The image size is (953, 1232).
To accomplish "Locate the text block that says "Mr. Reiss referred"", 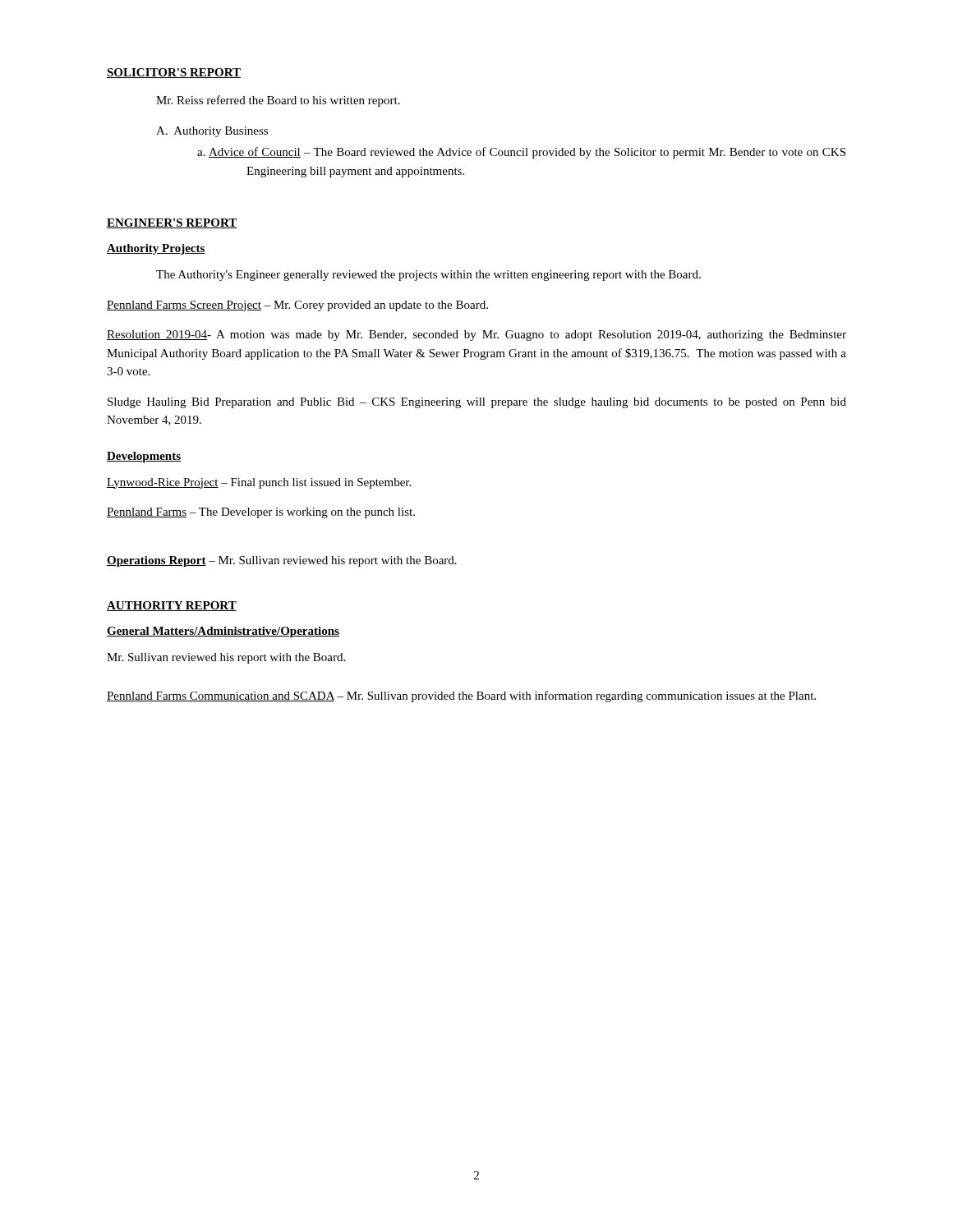I will tap(278, 100).
